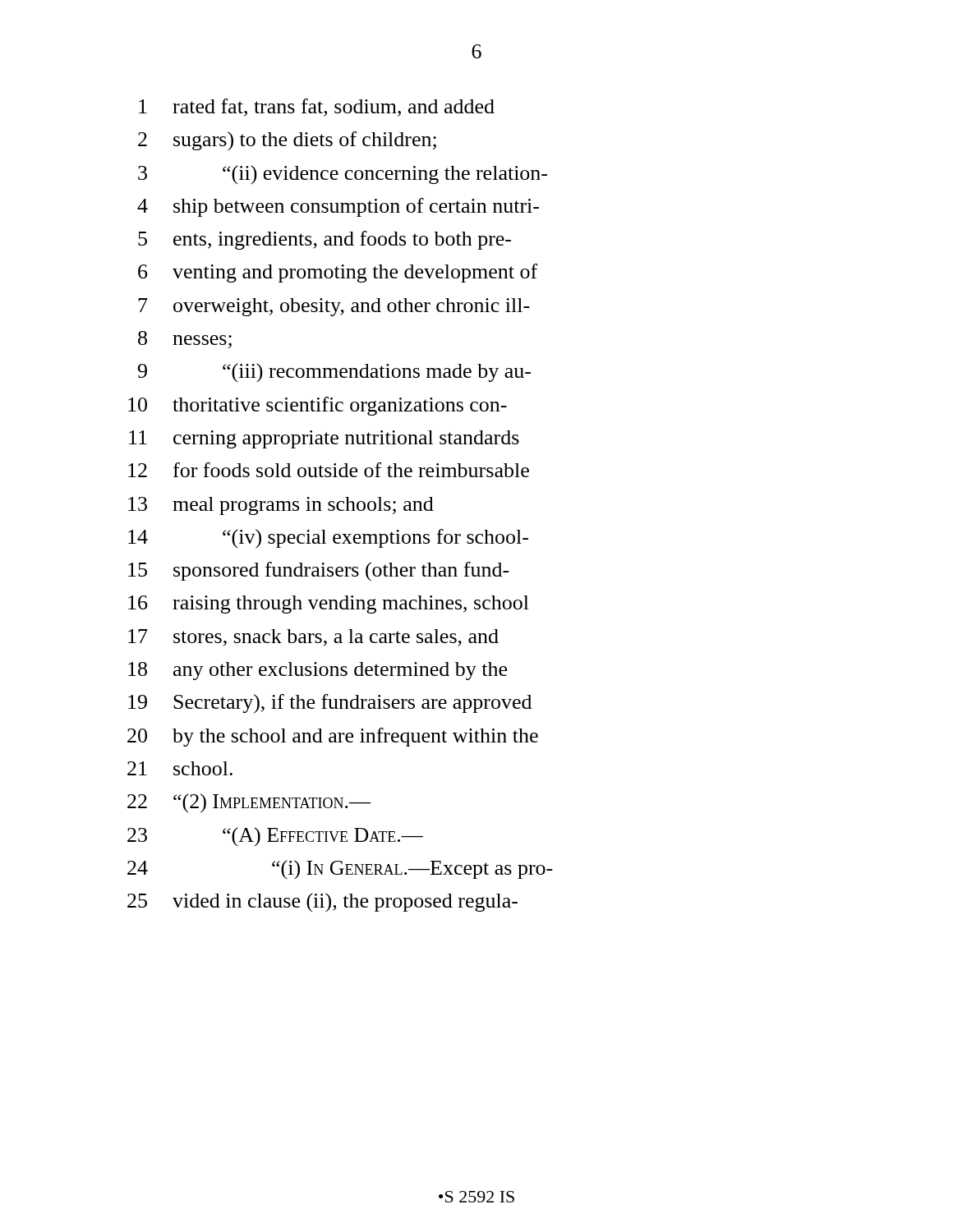Find the text starting "17 stores, snack bars, a la carte sales,"
953x1232 pixels.
pos(476,636)
